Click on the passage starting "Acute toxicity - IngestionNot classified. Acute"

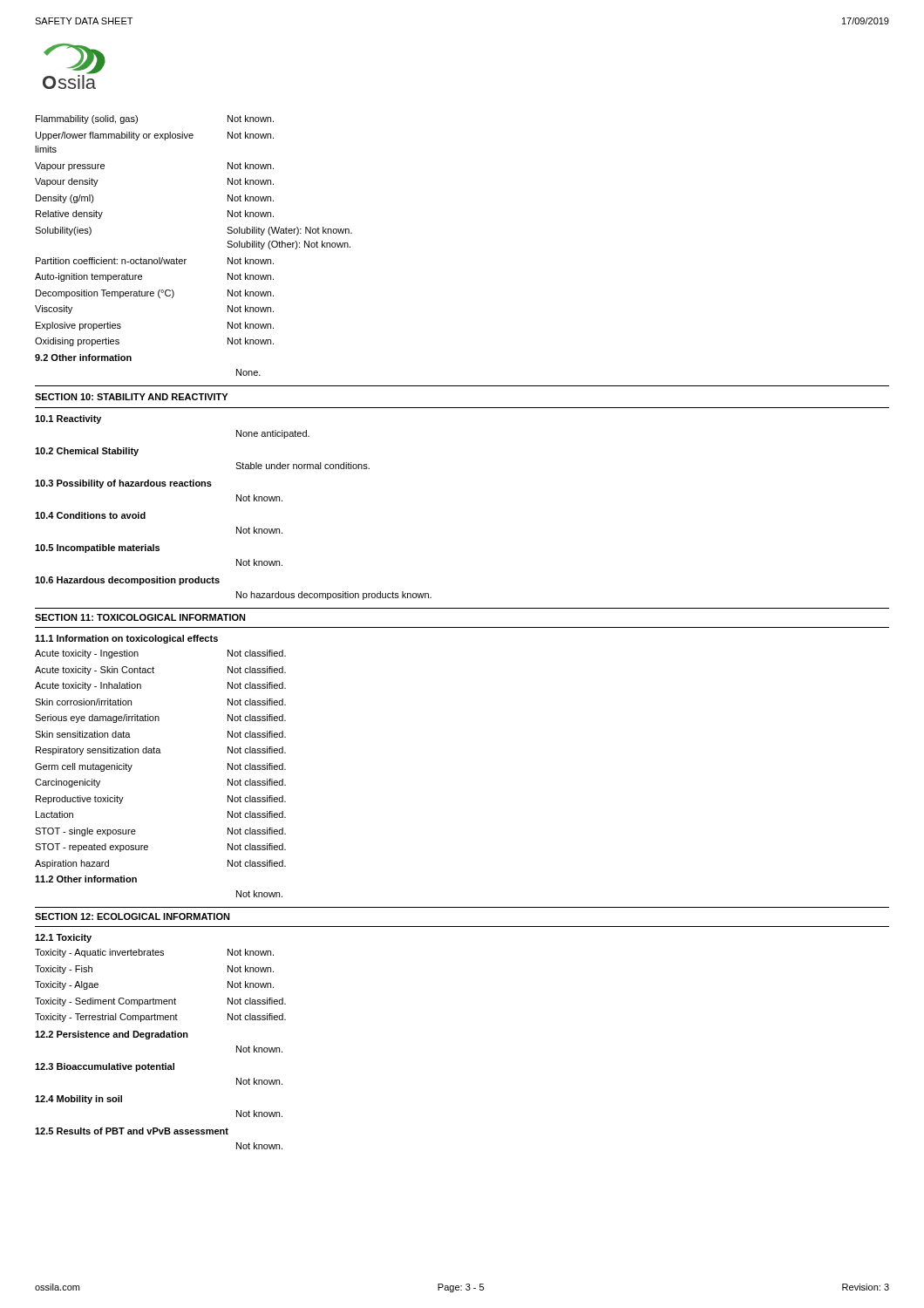coord(76,654)
